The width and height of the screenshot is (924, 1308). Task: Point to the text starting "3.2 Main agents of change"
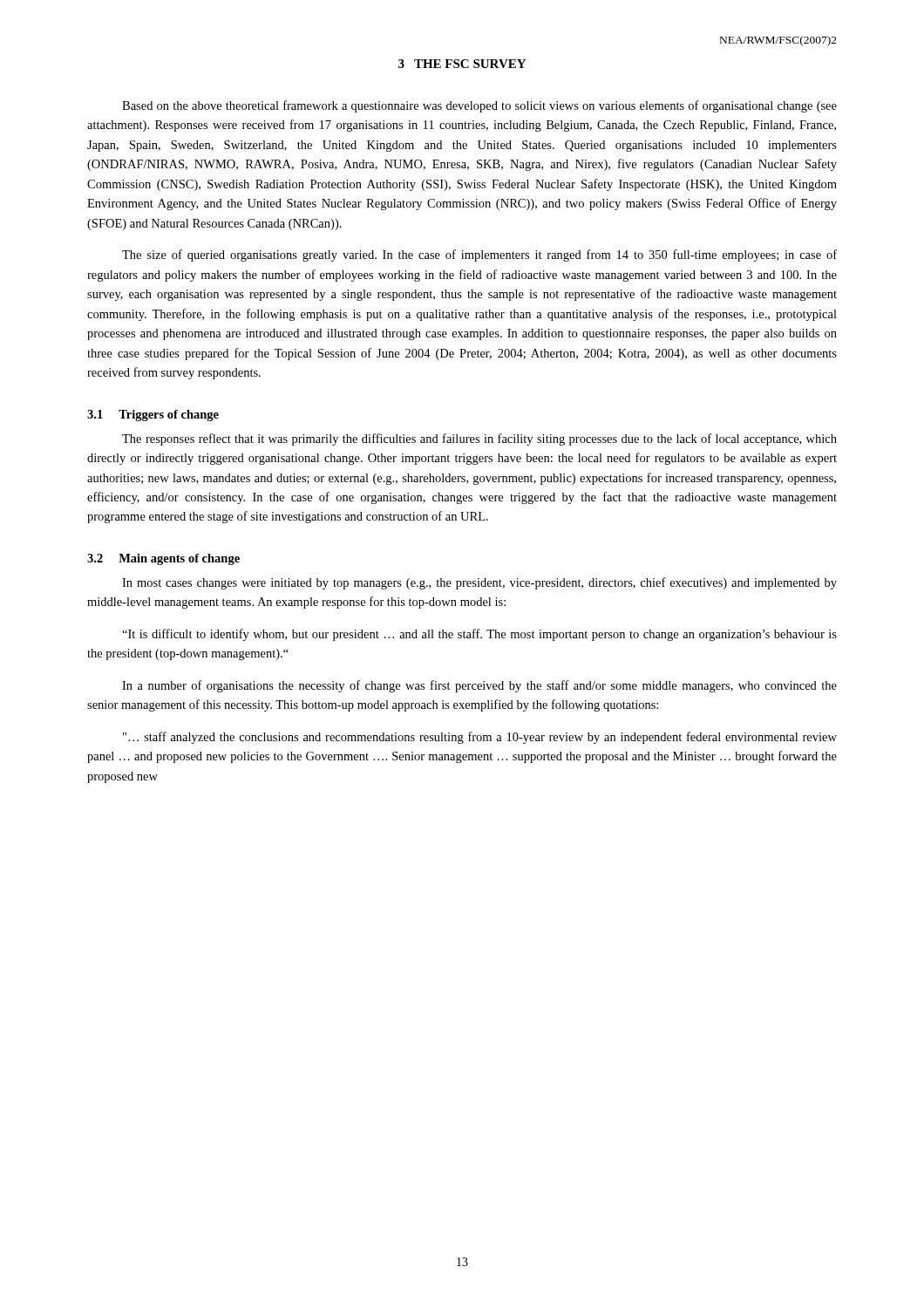[163, 558]
